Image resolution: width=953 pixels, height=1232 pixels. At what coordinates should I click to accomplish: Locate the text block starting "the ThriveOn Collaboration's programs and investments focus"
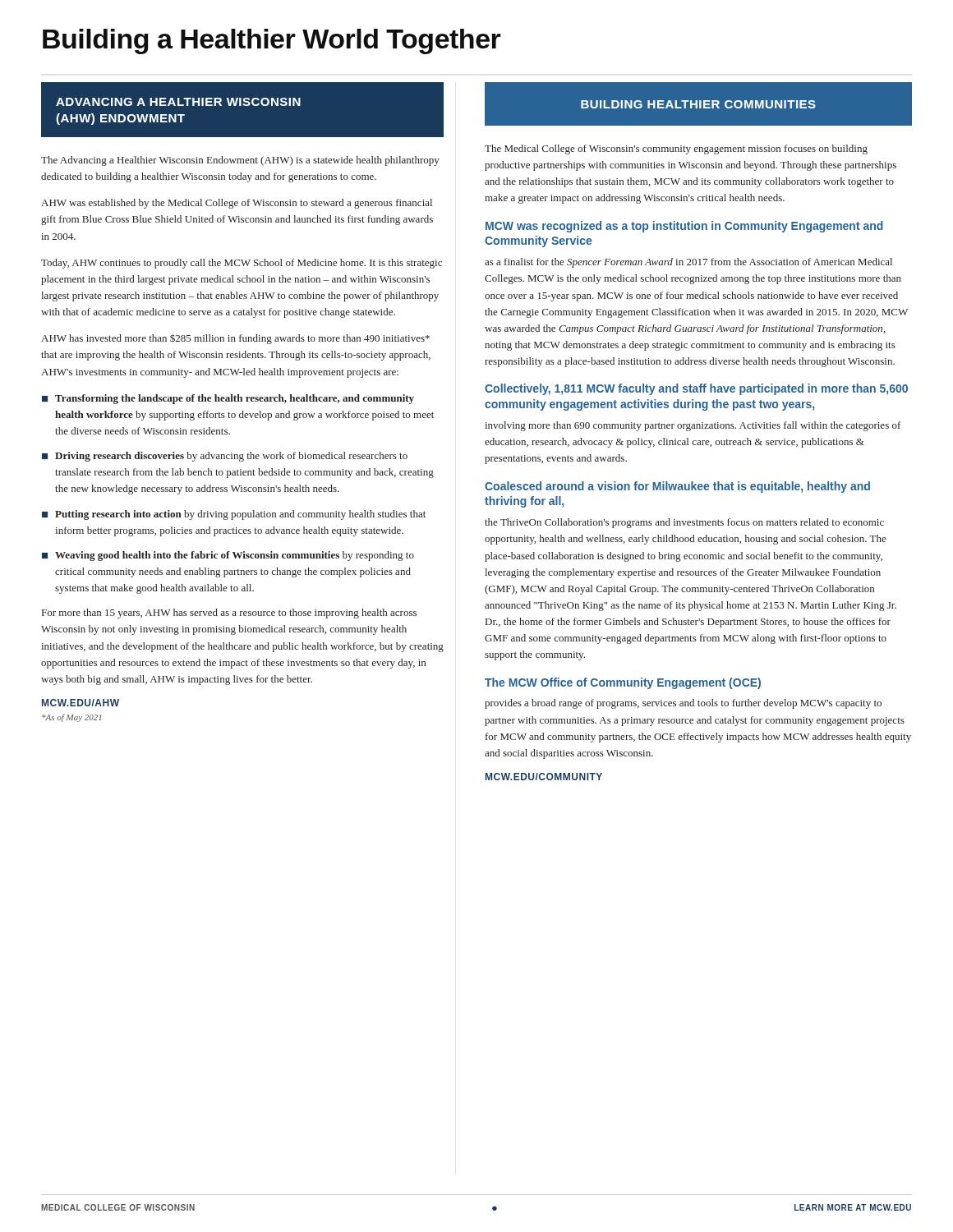691,588
